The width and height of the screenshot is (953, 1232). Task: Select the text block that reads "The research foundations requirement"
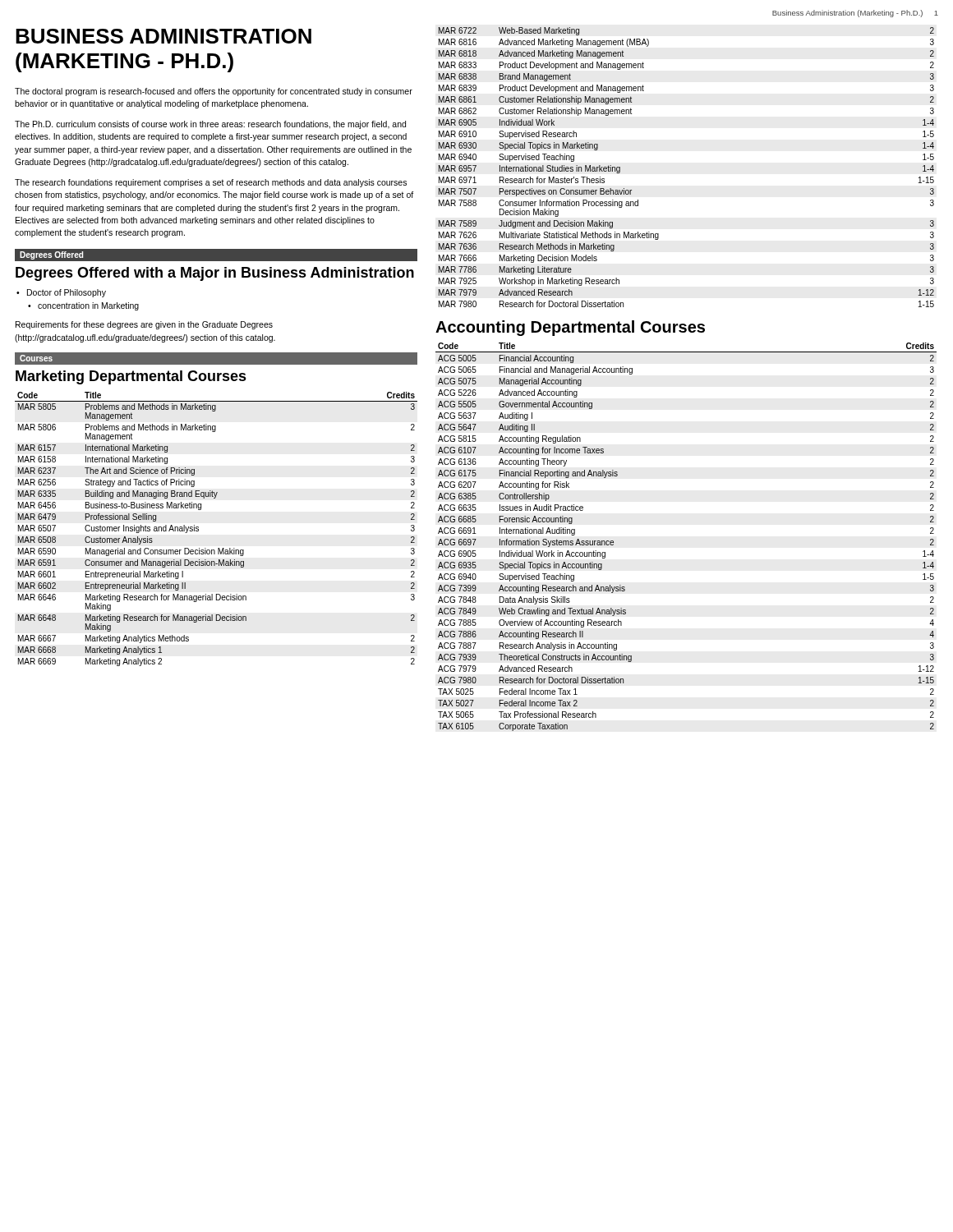click(x=216, y=208)
